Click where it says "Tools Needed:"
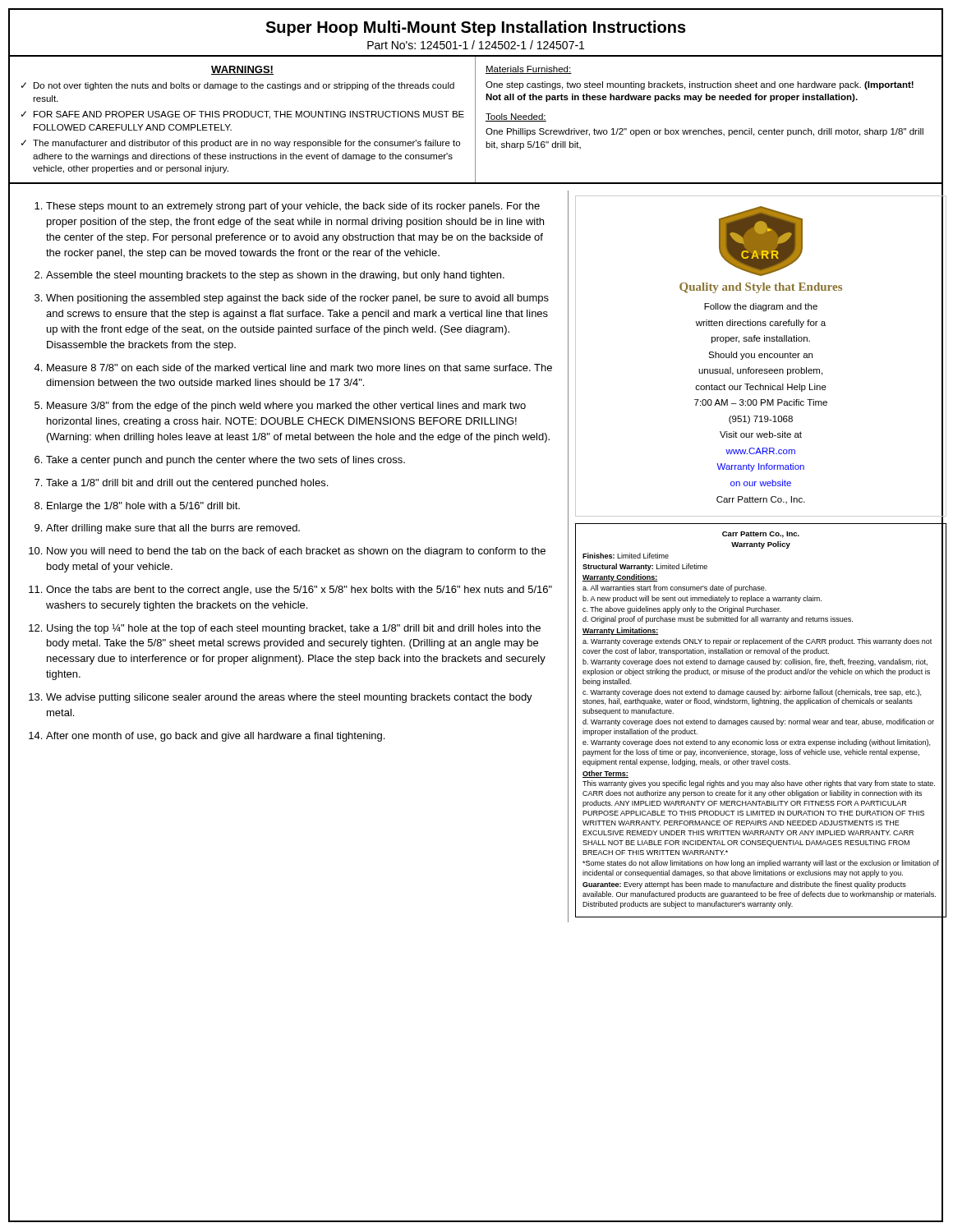Image resolution: width=953 pixels, height=1232 pixels. click(x=516, y=116)
